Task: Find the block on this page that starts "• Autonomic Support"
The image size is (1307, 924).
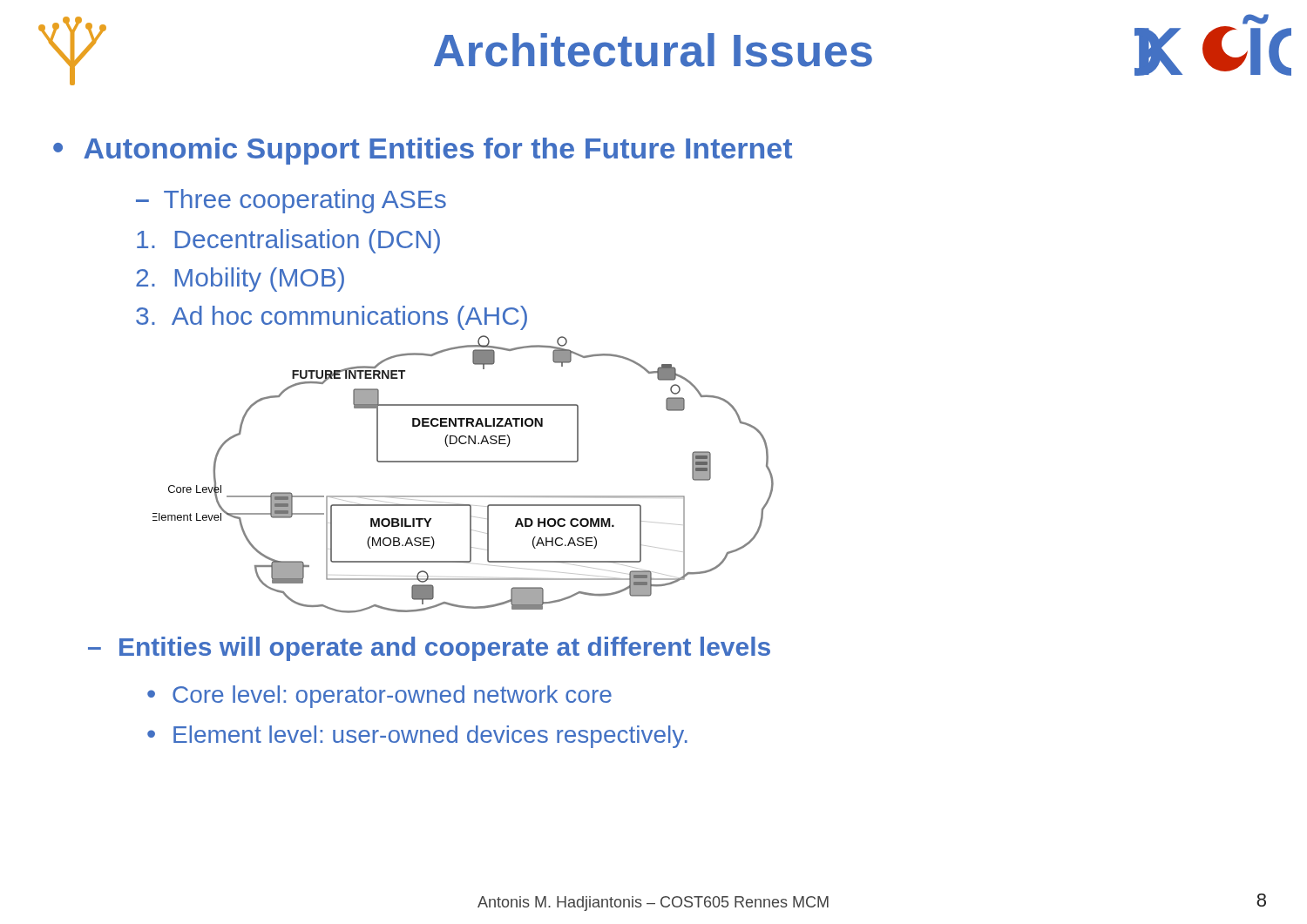Action: [422, 147]
